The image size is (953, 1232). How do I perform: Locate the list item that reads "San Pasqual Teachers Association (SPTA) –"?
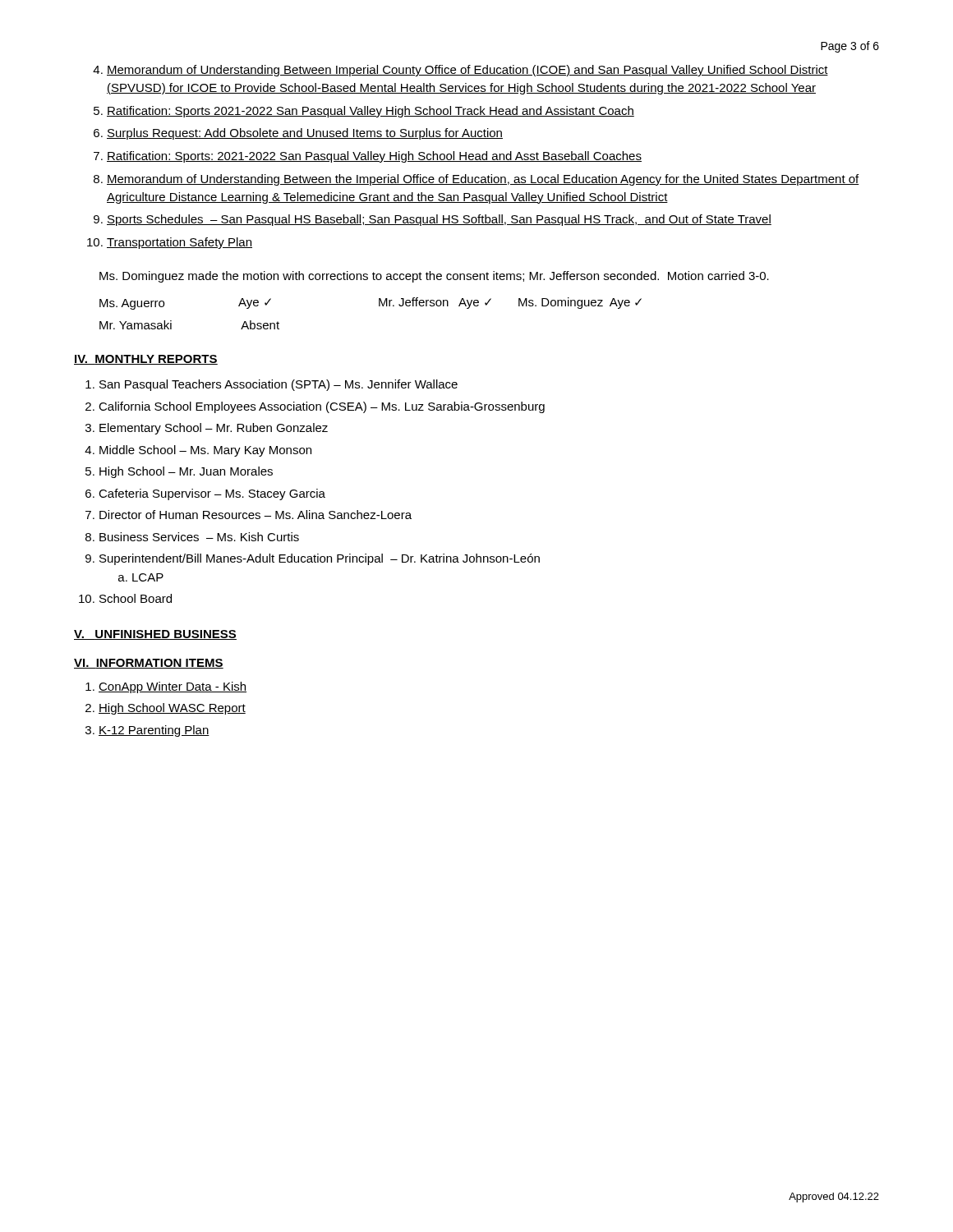[278, 384]
